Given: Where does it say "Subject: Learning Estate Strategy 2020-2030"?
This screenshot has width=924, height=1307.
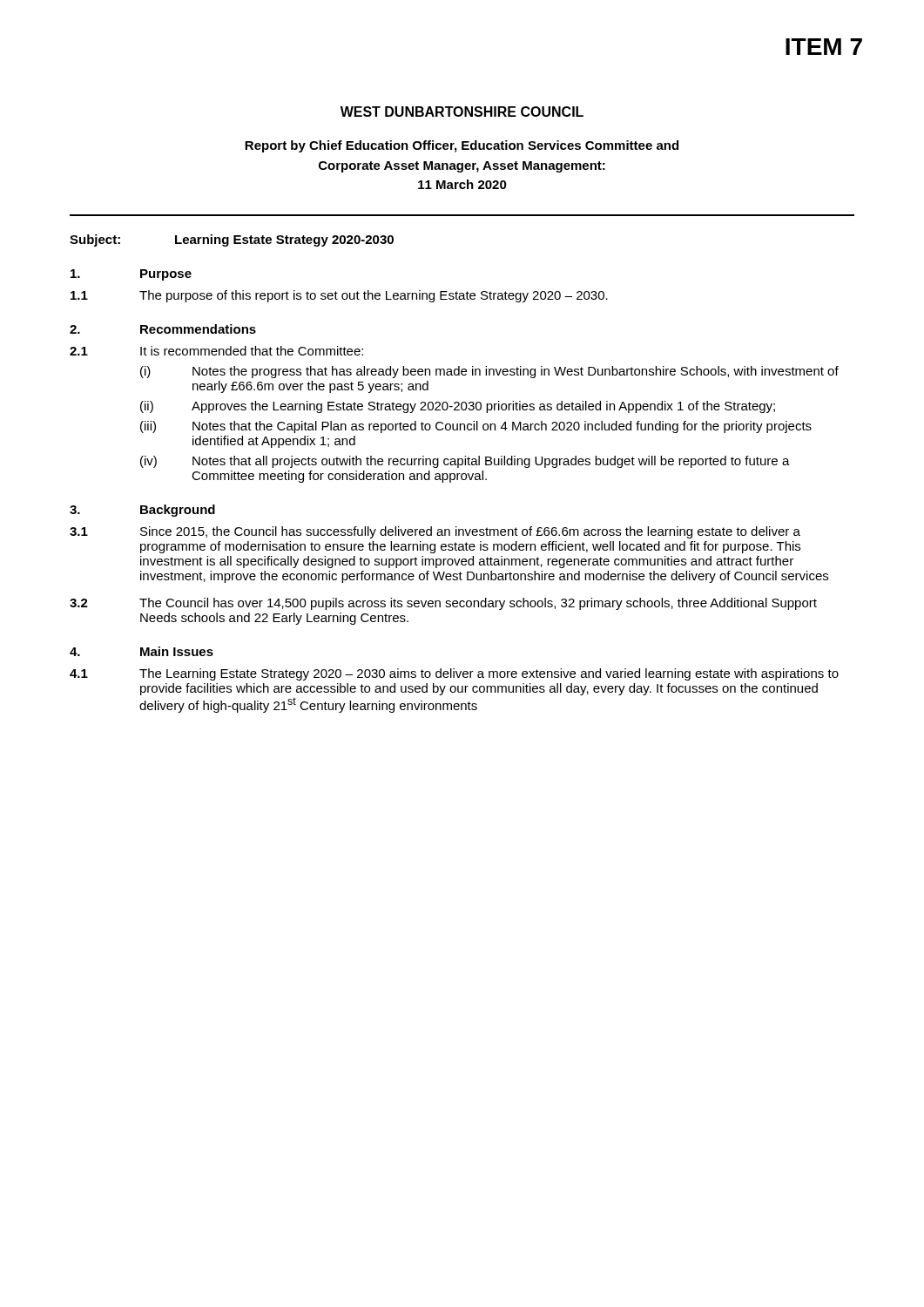Looking at the screenshot, I should (x=232, y=239).
